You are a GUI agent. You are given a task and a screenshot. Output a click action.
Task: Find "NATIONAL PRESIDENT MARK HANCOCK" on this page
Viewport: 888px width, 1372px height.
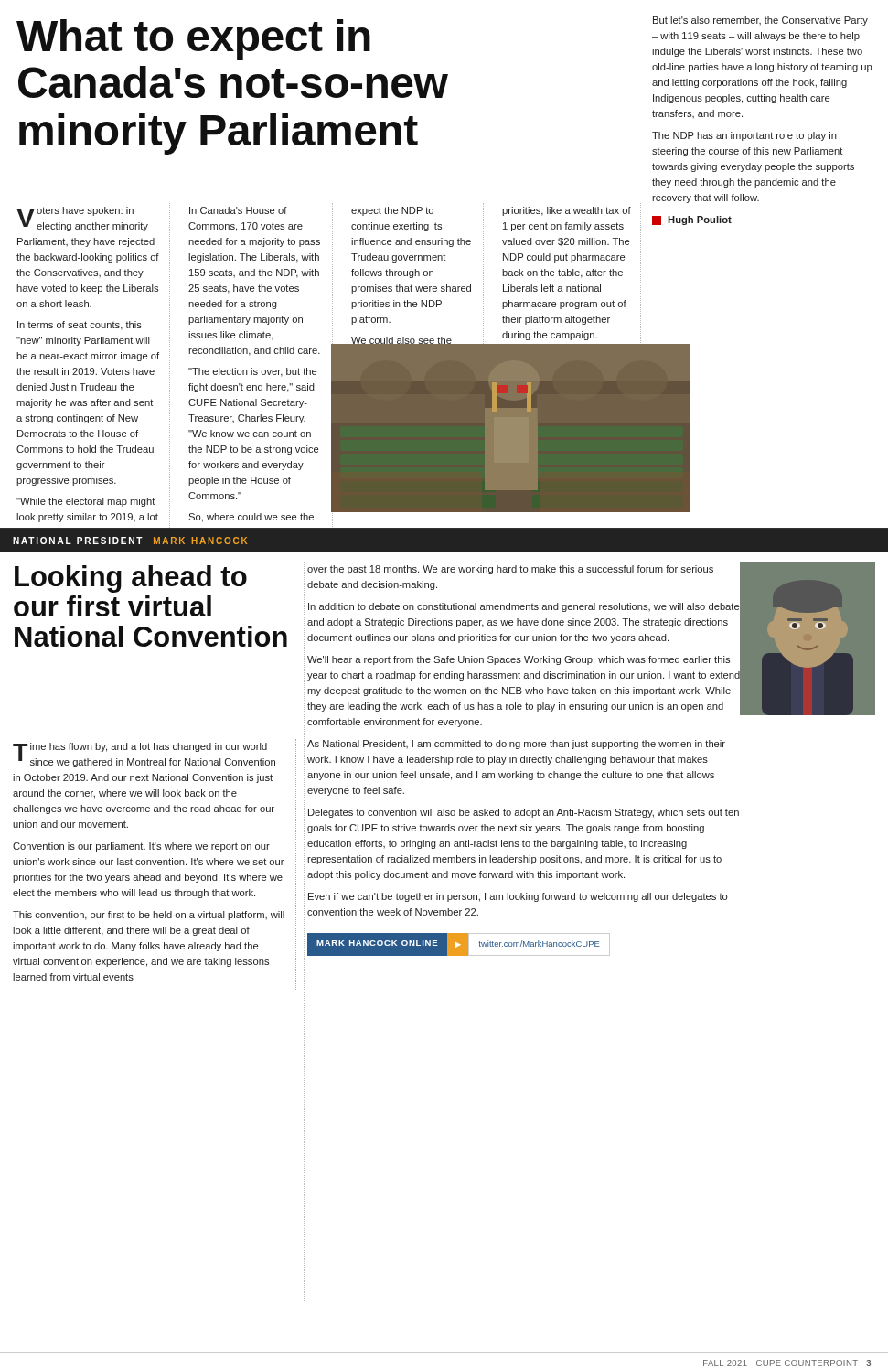[x=380, y=541]
